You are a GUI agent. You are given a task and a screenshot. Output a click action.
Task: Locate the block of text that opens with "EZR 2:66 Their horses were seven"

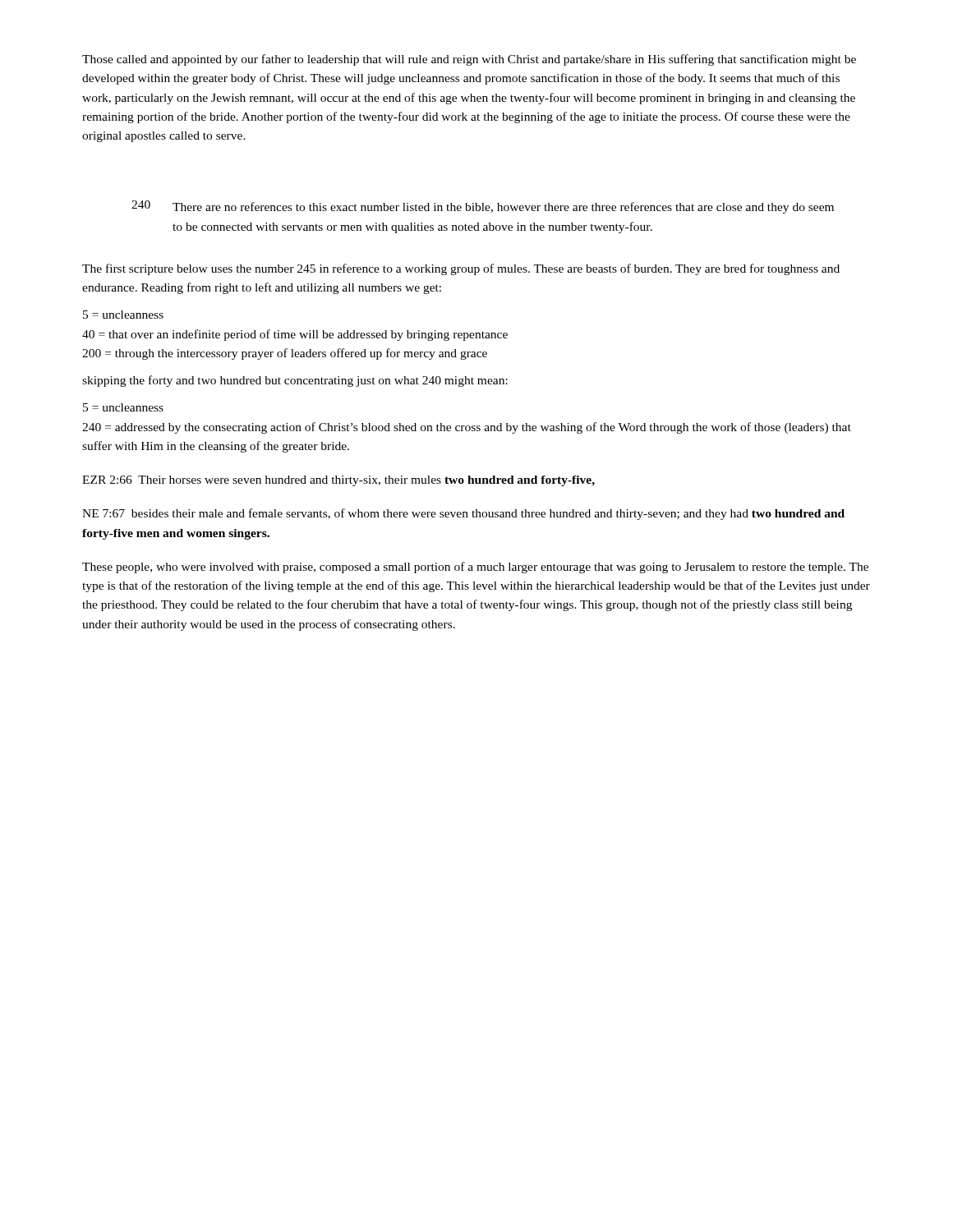click(x=476, y=479)
